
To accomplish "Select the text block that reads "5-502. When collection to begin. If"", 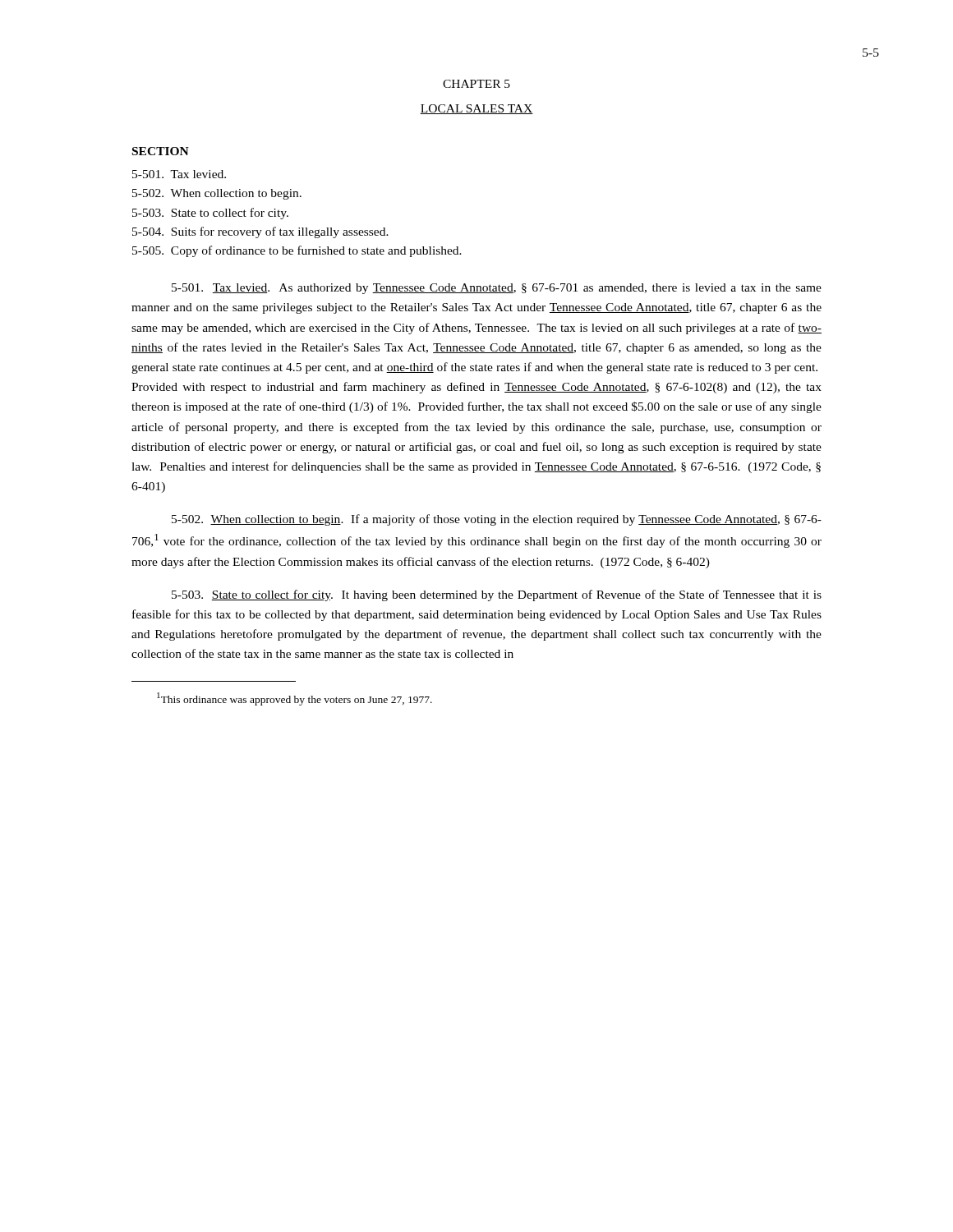I will tap(476, 540).
